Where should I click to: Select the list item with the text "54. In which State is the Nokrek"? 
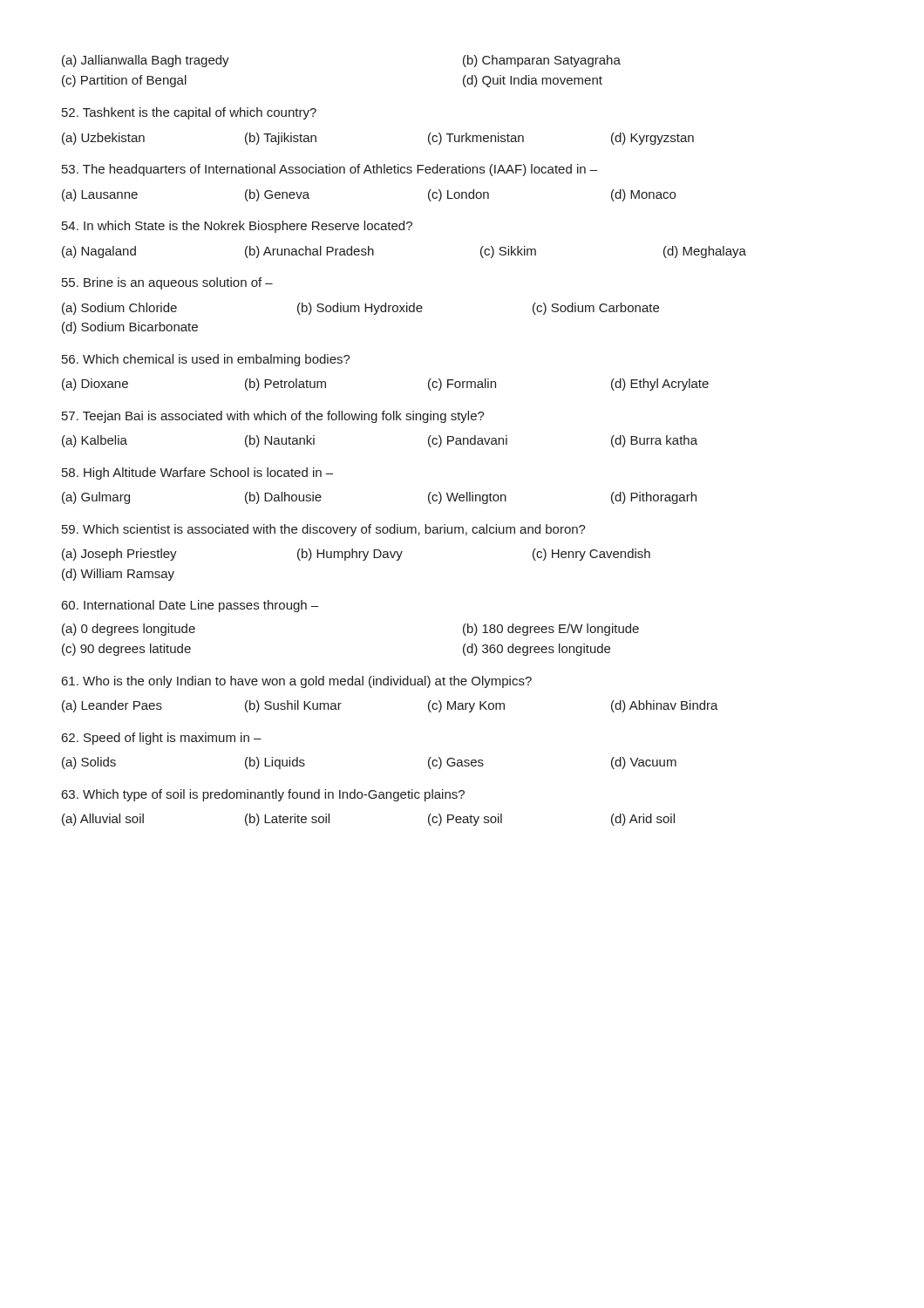237,225
